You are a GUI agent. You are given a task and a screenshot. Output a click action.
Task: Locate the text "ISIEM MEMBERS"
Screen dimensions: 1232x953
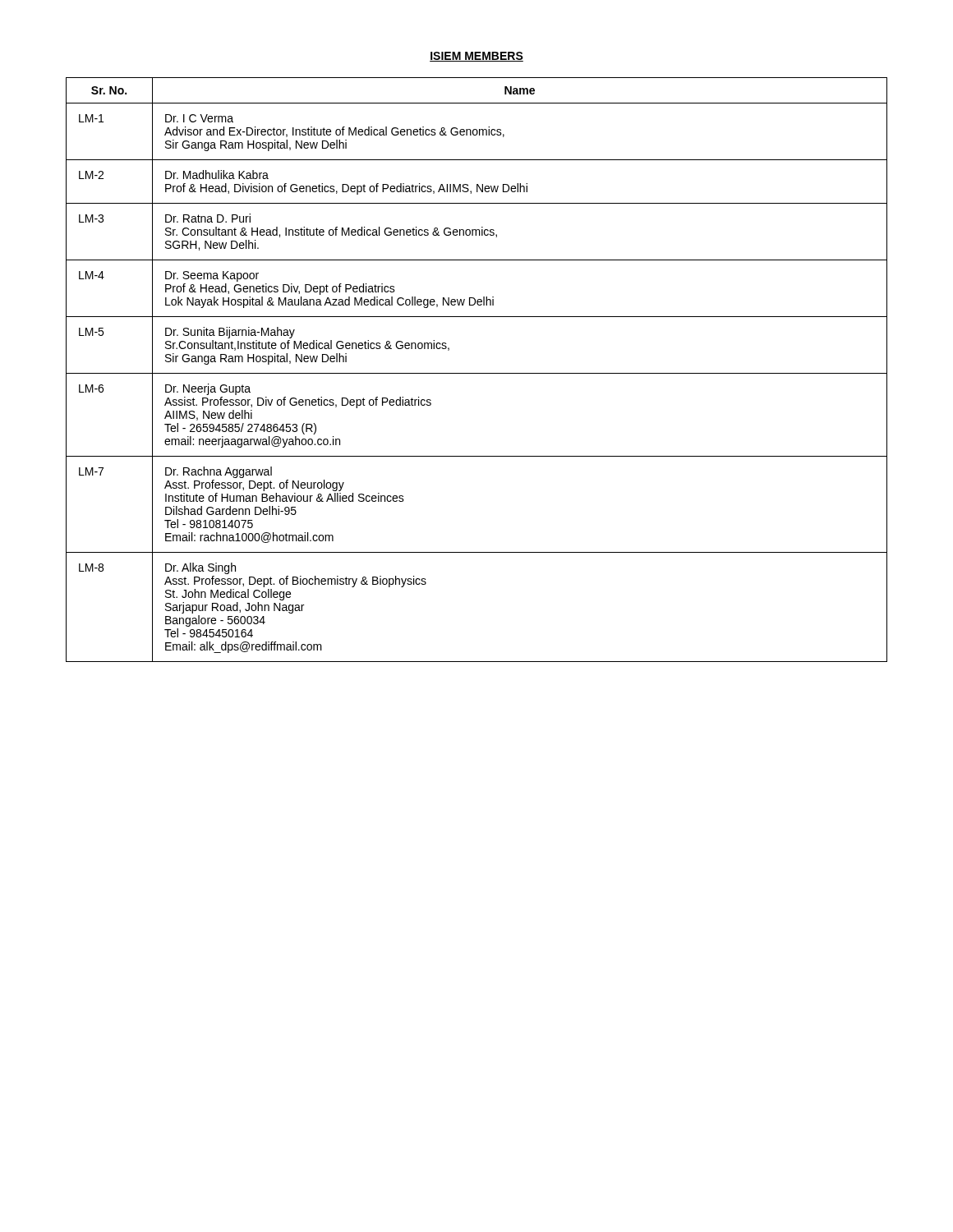tap(476, 56)
